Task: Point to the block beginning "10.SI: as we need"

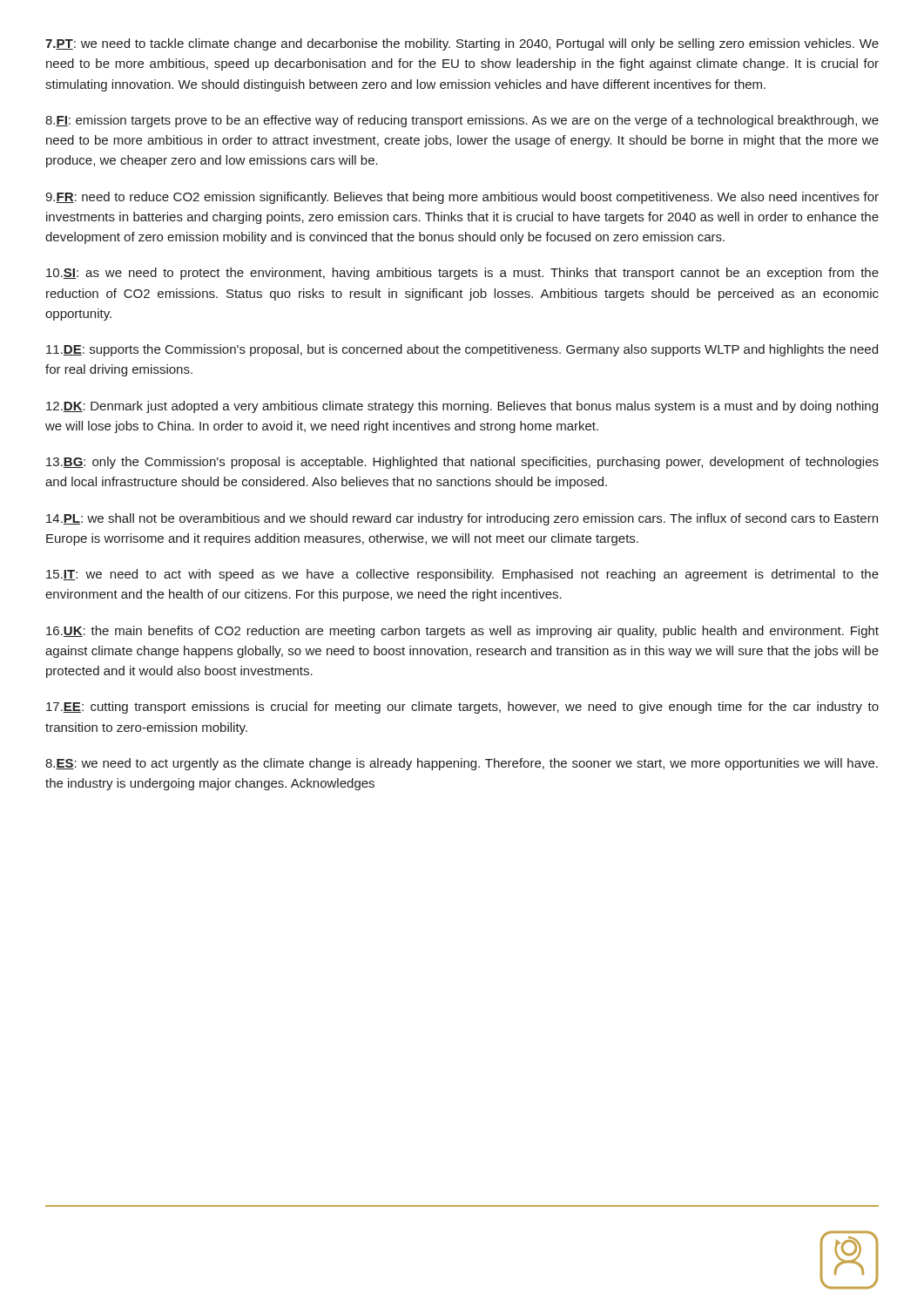Action: [x=462, y=293]
